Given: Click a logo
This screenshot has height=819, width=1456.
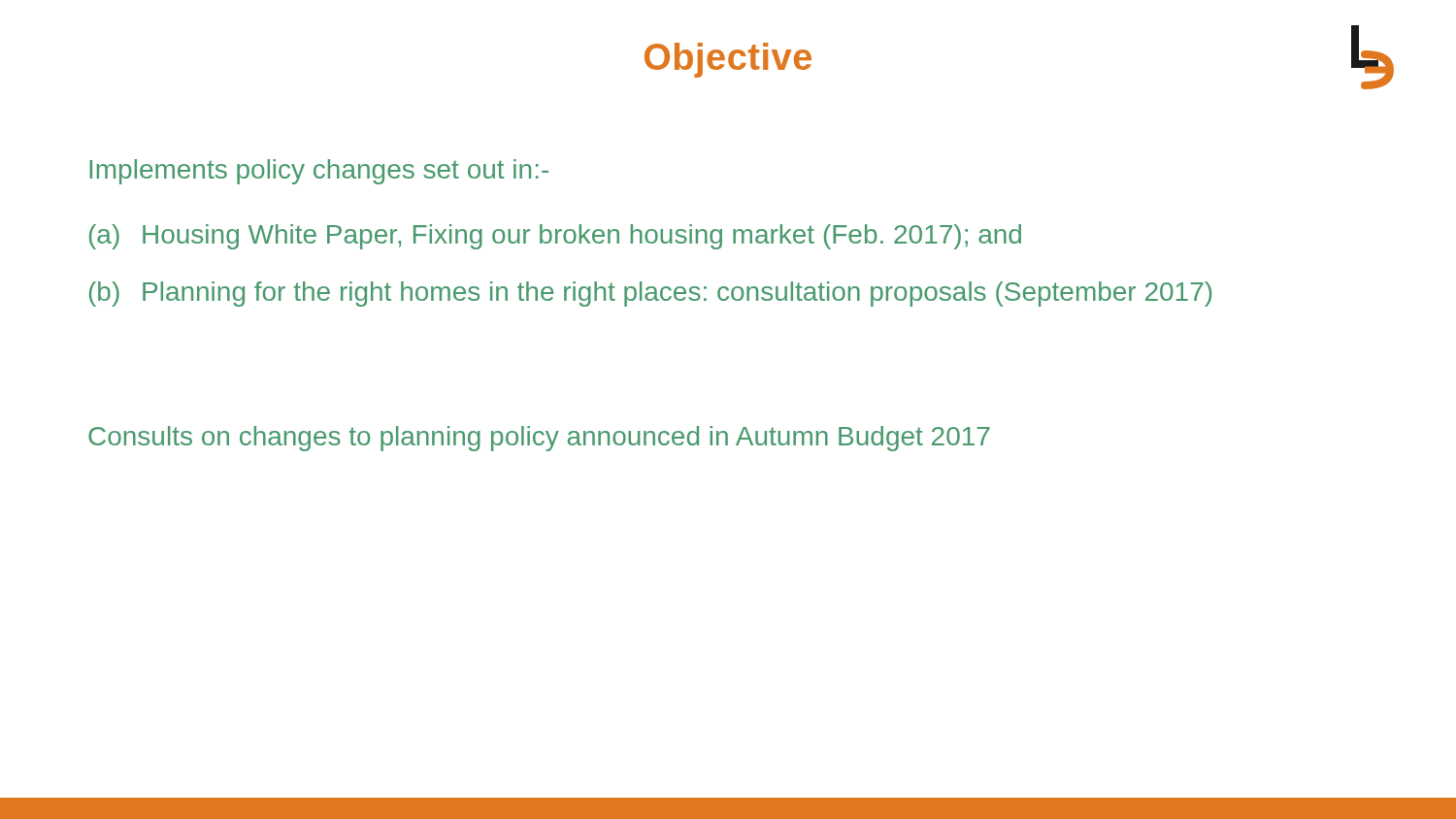Looking at the screenshot, I should (x=1375, y=58).
